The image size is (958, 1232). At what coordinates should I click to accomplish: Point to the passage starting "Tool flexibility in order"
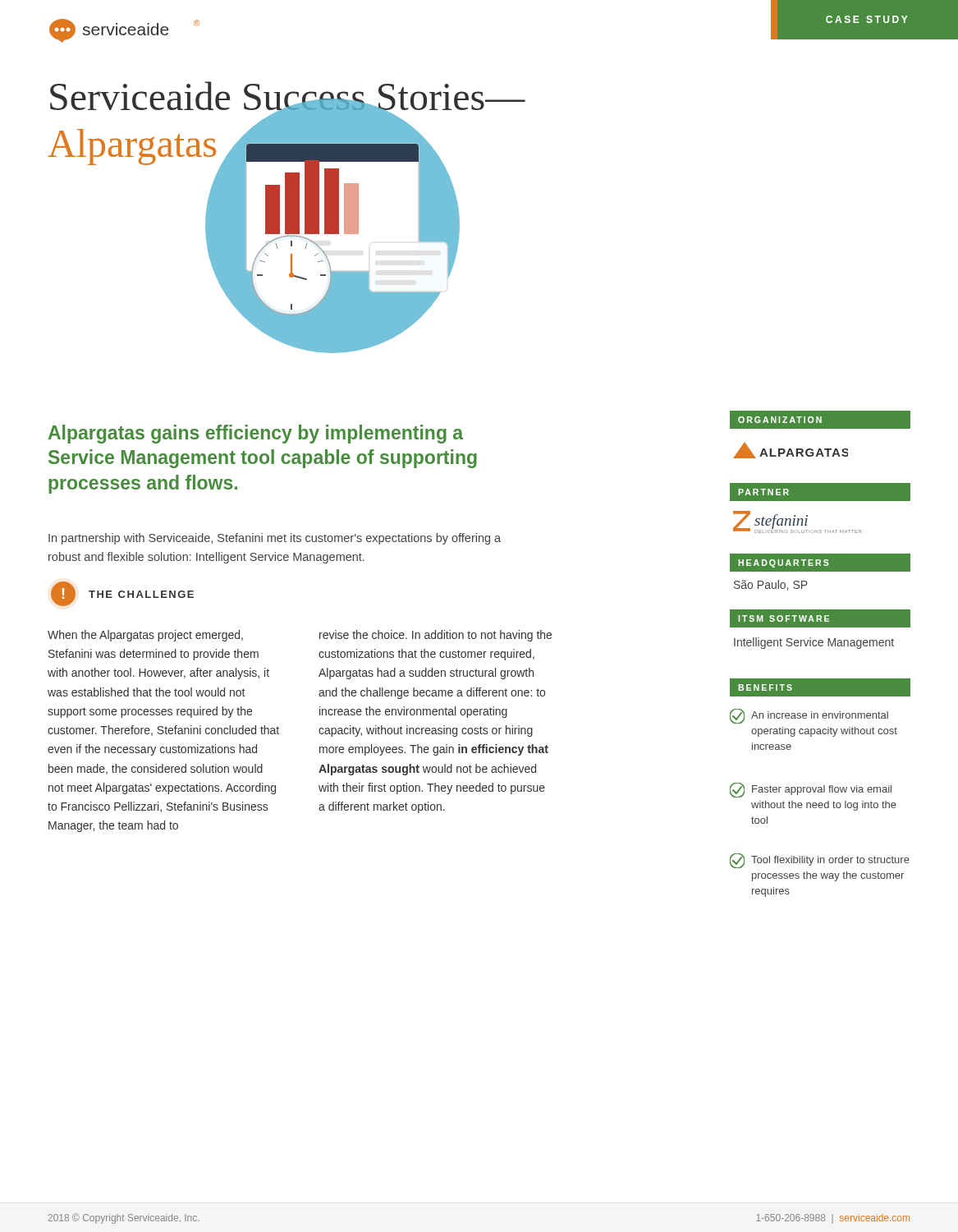click(x=820, y=876)
